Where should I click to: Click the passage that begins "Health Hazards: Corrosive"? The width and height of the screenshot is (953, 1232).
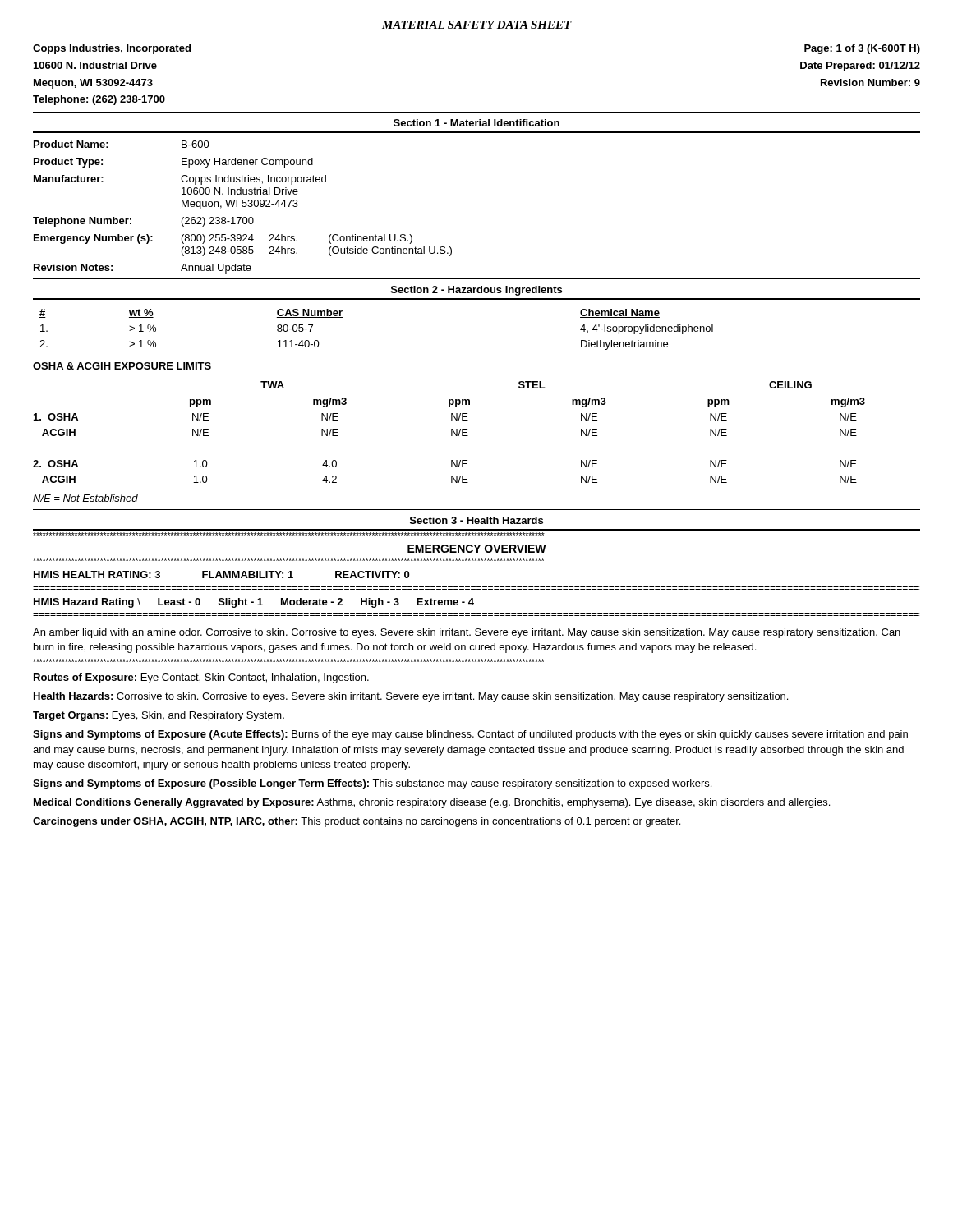click(411, 696)
